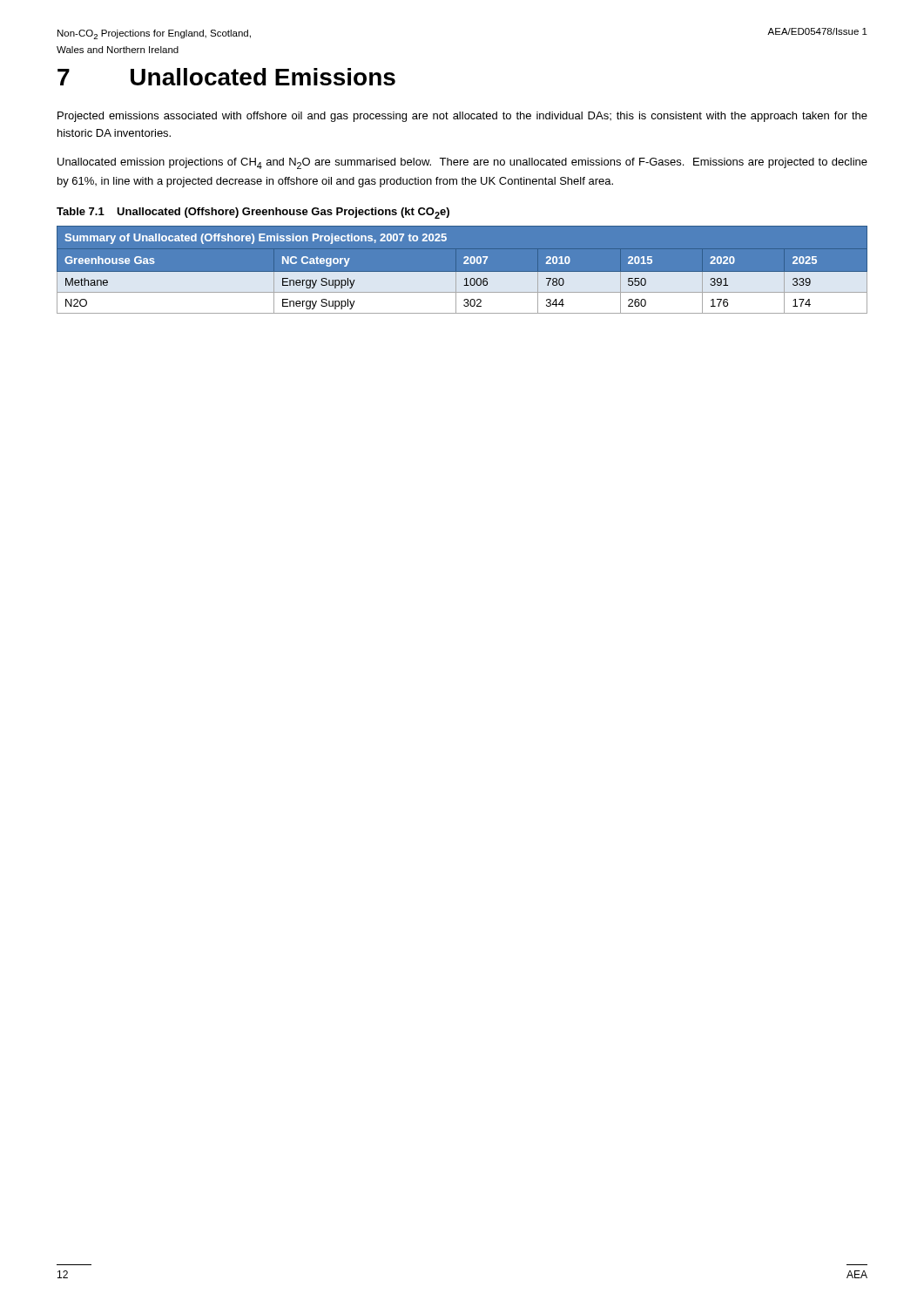Find the title that reads "7 Unallocated Emissions"

226,78
